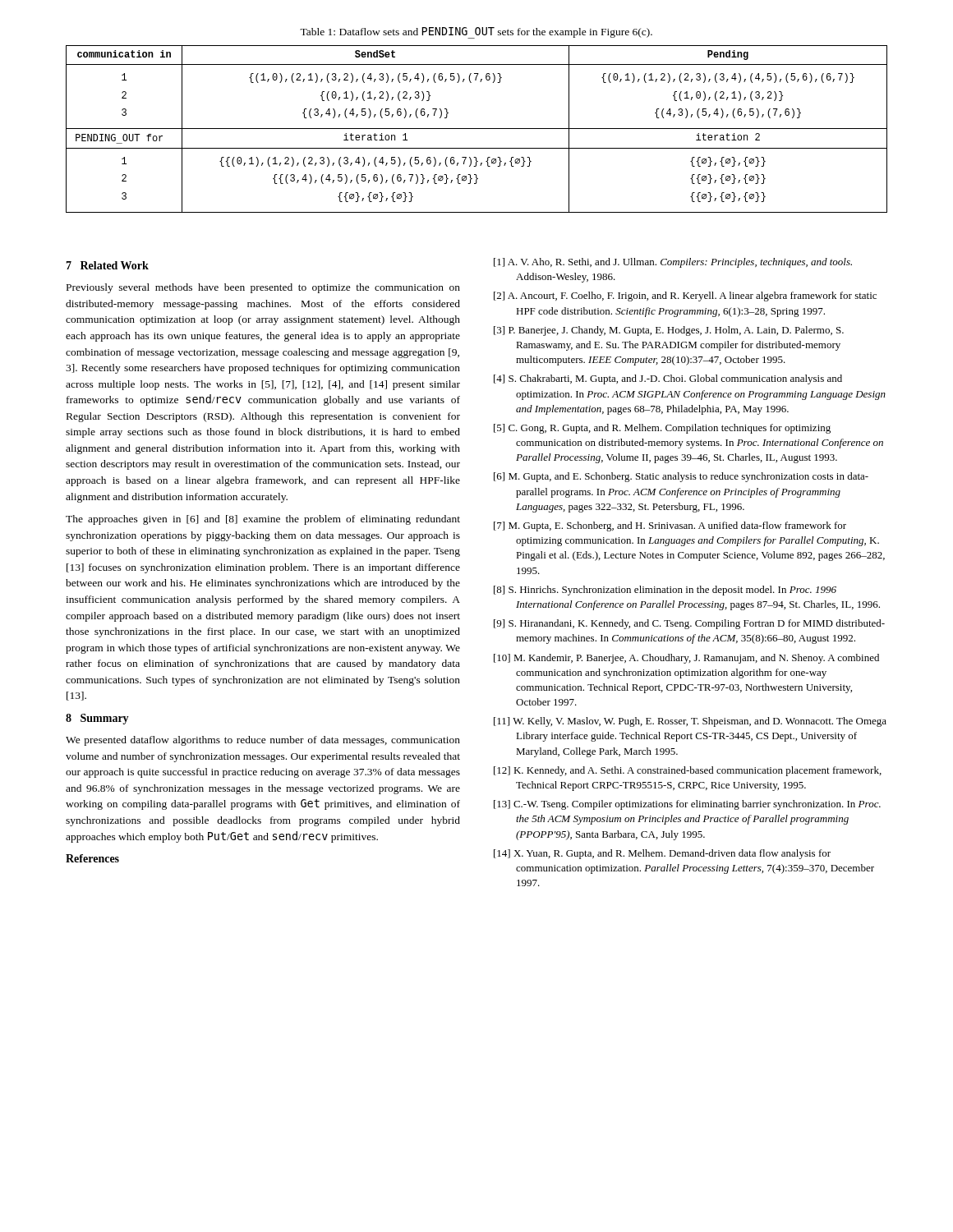This screenshot has height=1232, width=953.
Task: Where does it say "8 Summary"?
Action: click(97, 718)
